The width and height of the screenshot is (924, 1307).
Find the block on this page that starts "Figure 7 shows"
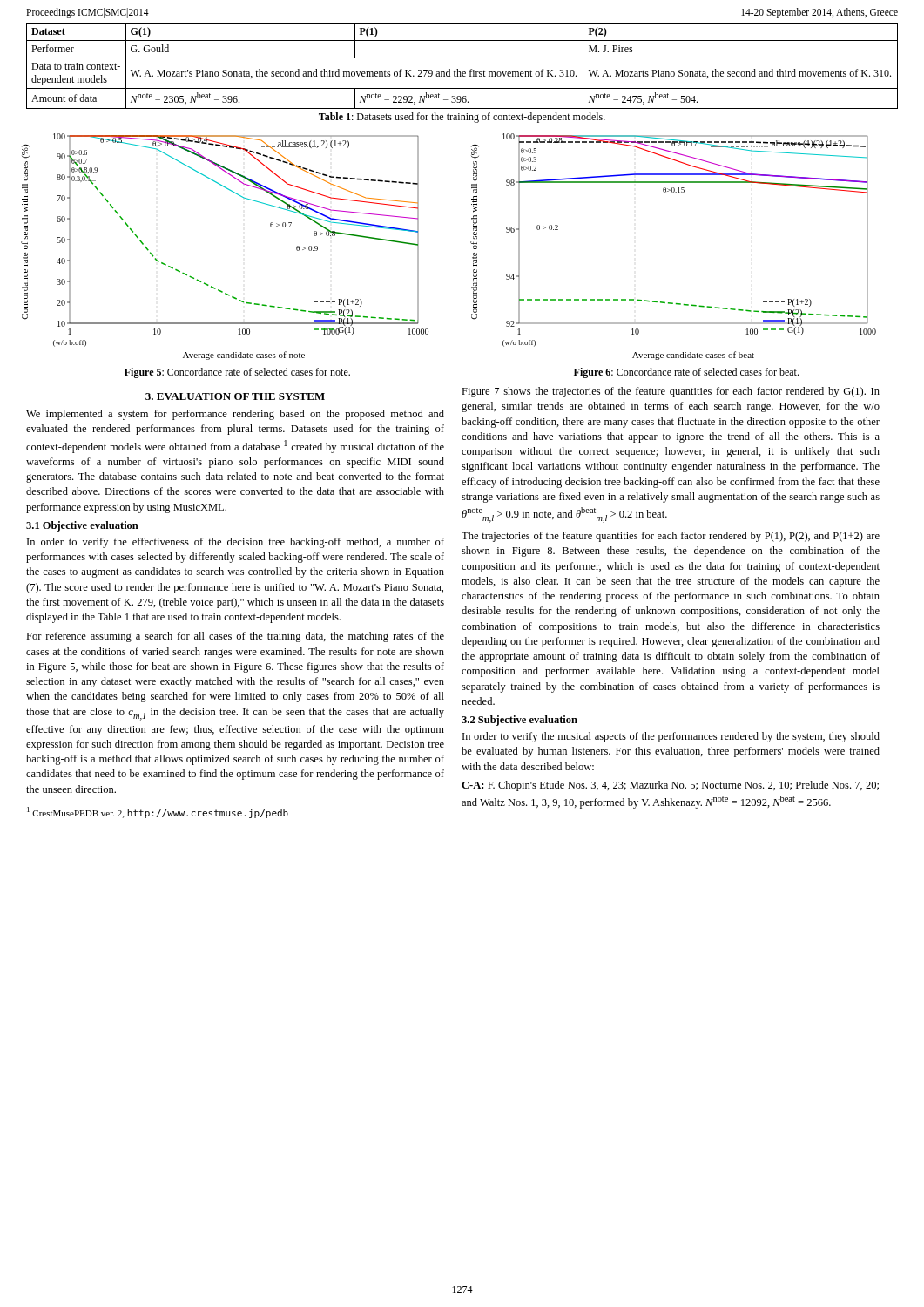671,454
